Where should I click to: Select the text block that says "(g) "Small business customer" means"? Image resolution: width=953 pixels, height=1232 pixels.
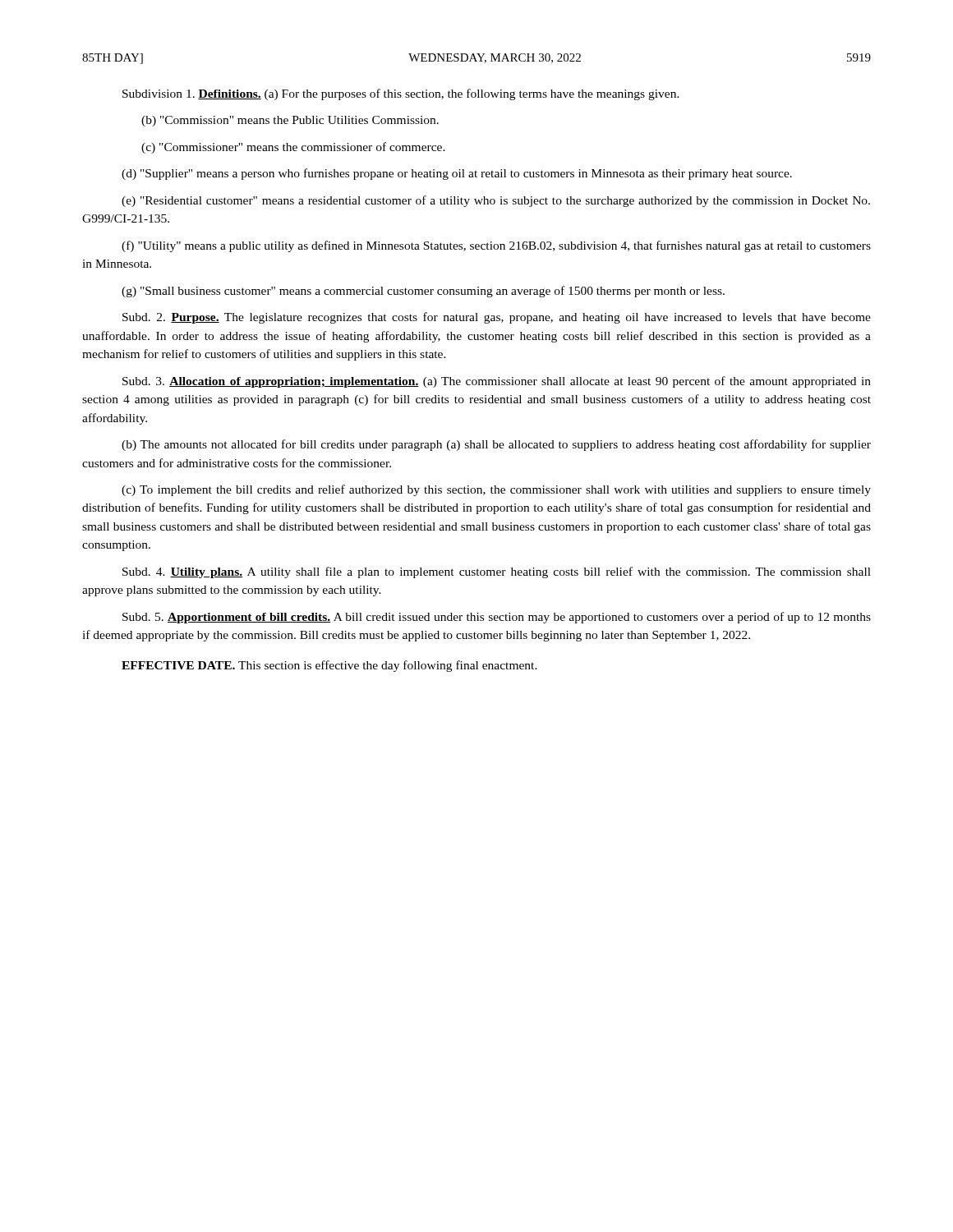(x=424, y=290)
